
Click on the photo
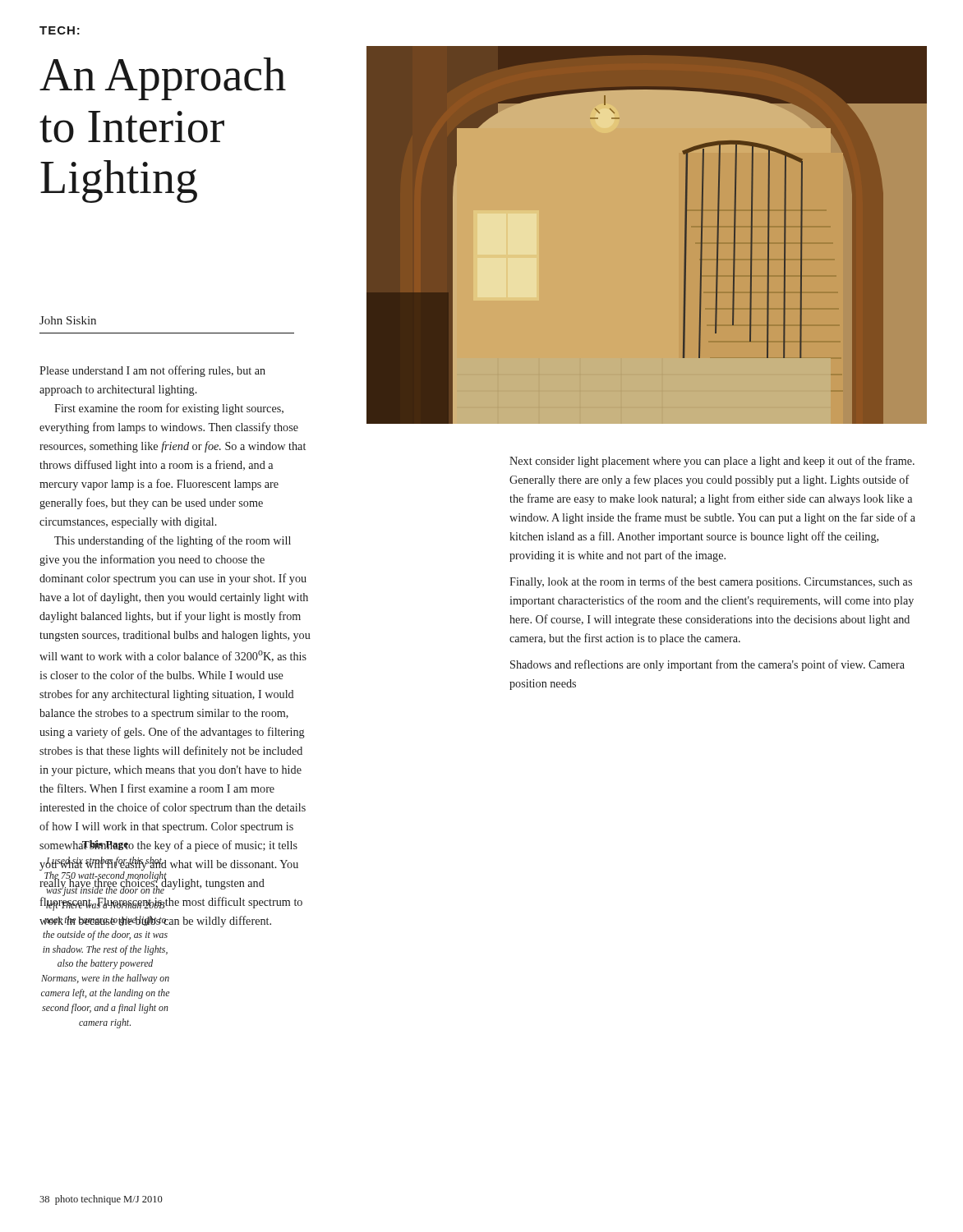(x=647, y=235)
